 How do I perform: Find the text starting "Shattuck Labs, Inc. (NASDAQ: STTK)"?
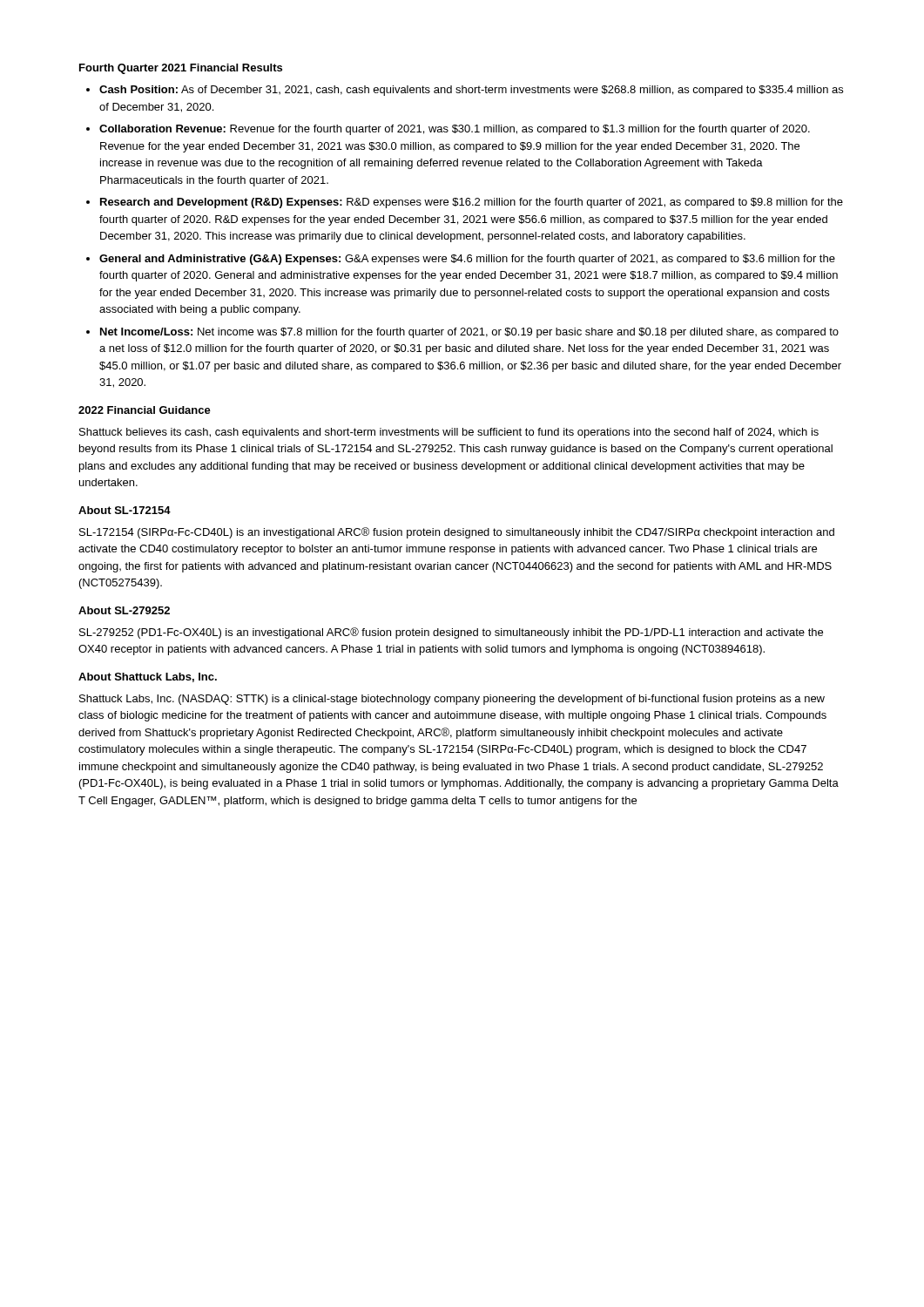pyautogui.click(x=458, y=749)
